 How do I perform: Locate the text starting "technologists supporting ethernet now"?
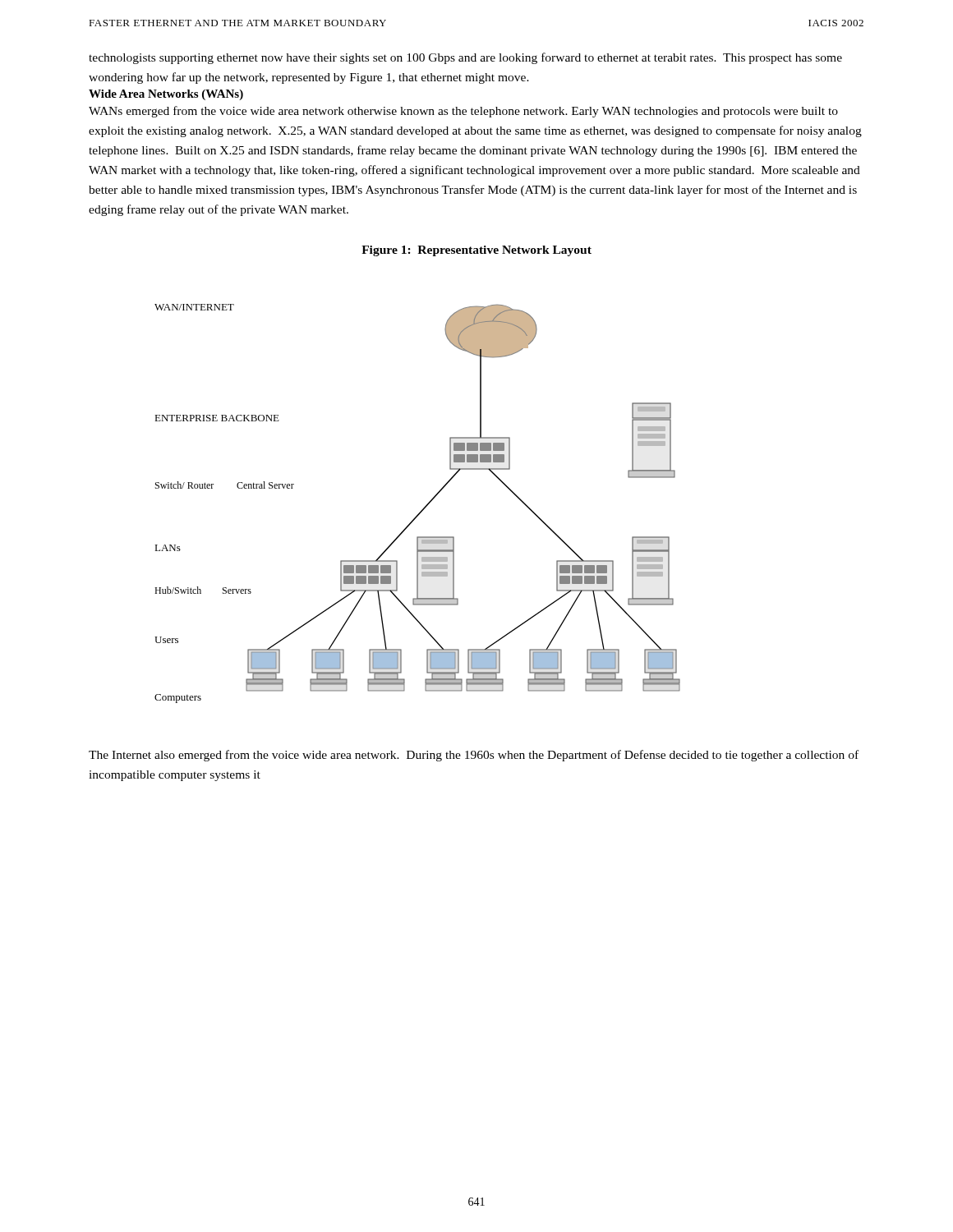[465, 67]
